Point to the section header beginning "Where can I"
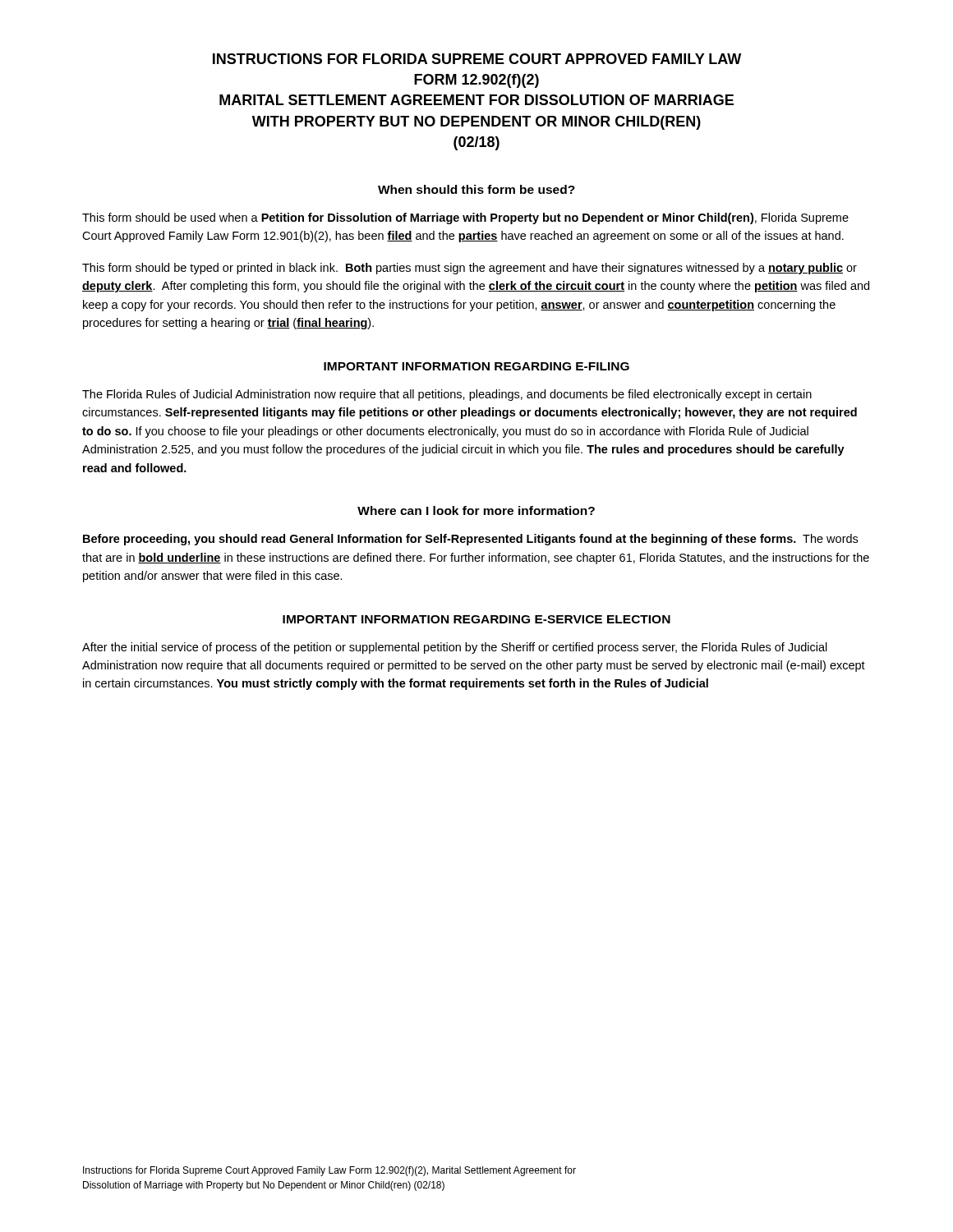Screen dimensions: 1232x953 click(x=476, y=511)
